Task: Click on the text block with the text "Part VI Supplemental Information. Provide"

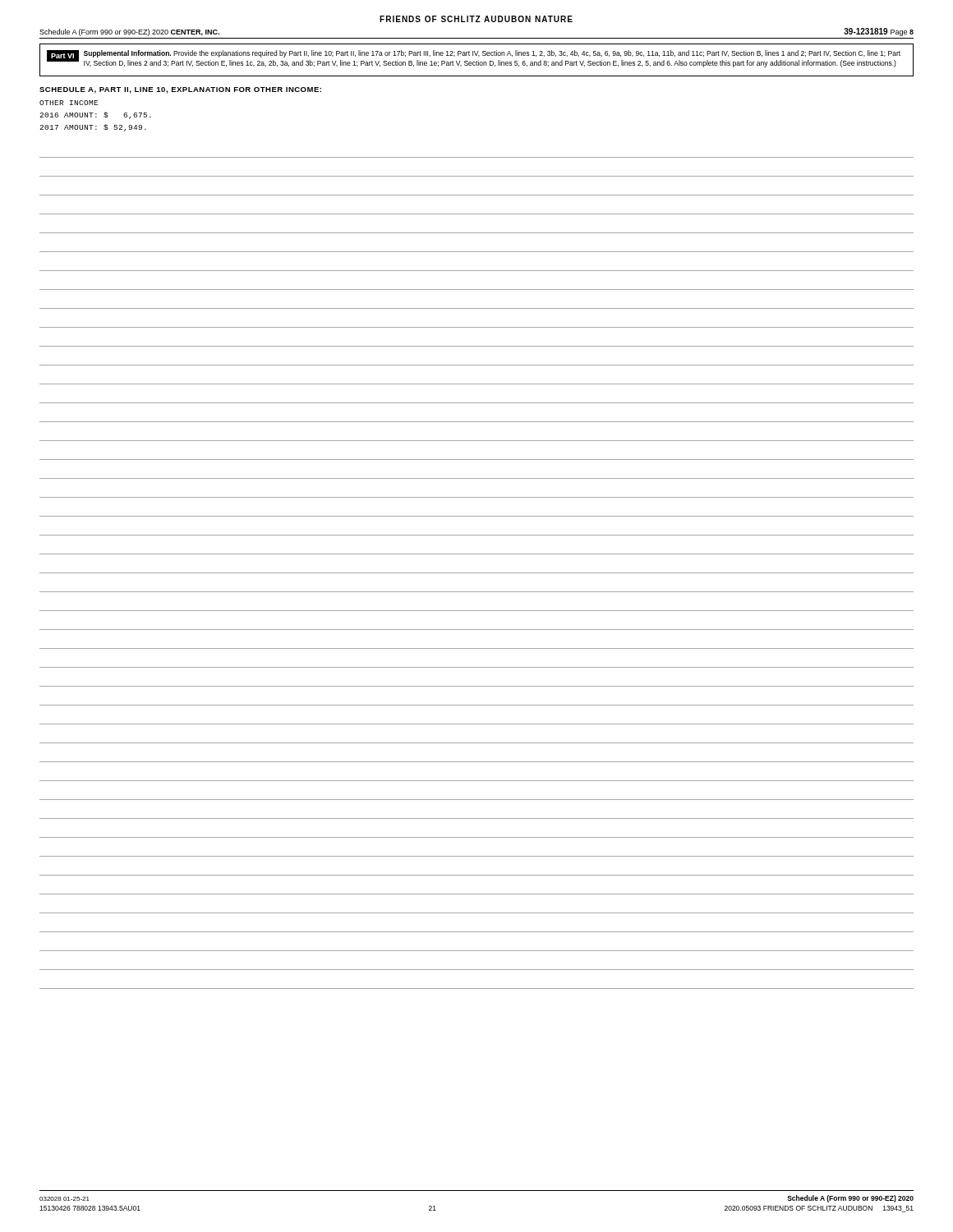Action: tap(476, 60)
